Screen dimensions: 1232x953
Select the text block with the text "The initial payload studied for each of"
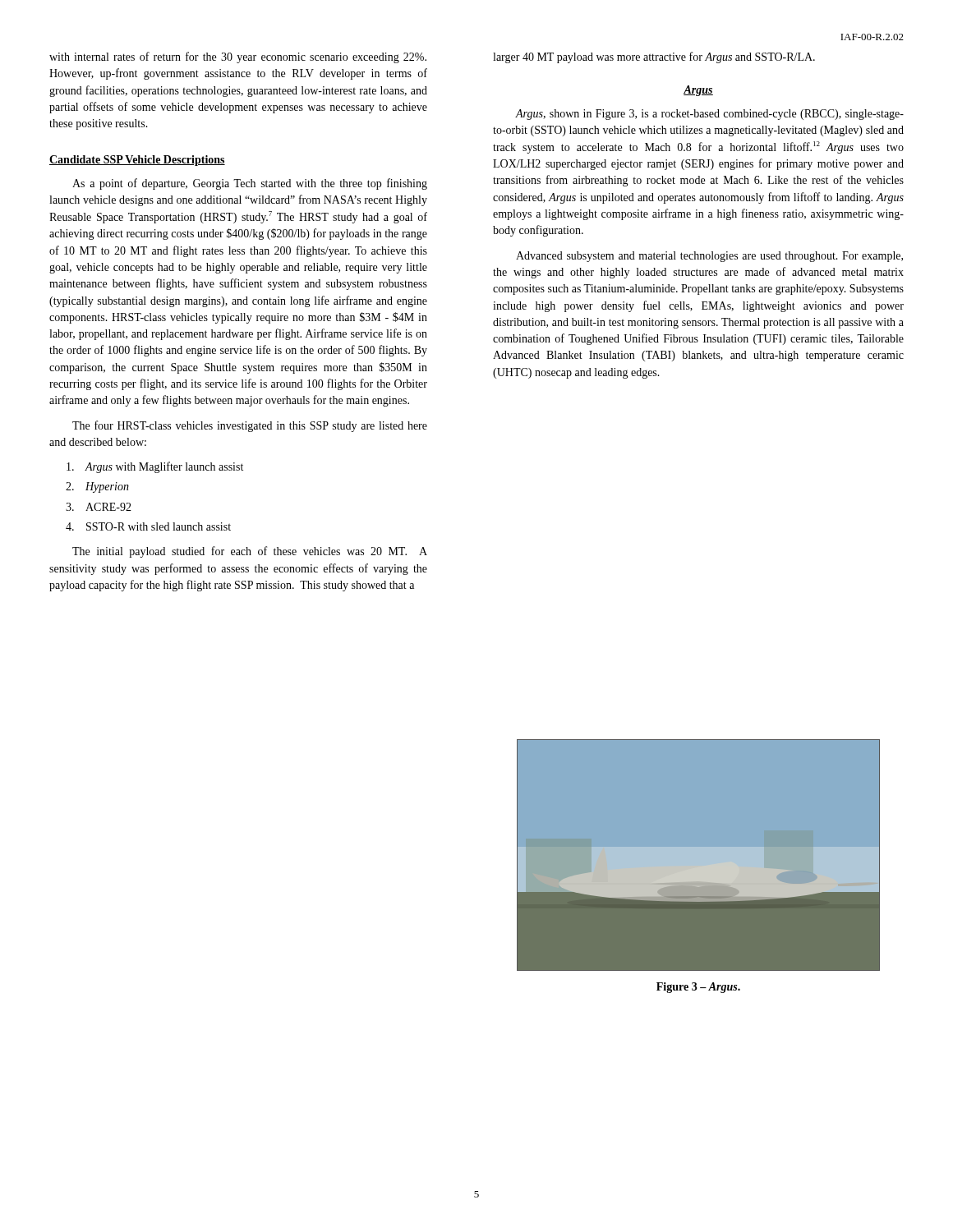(238, 569)
